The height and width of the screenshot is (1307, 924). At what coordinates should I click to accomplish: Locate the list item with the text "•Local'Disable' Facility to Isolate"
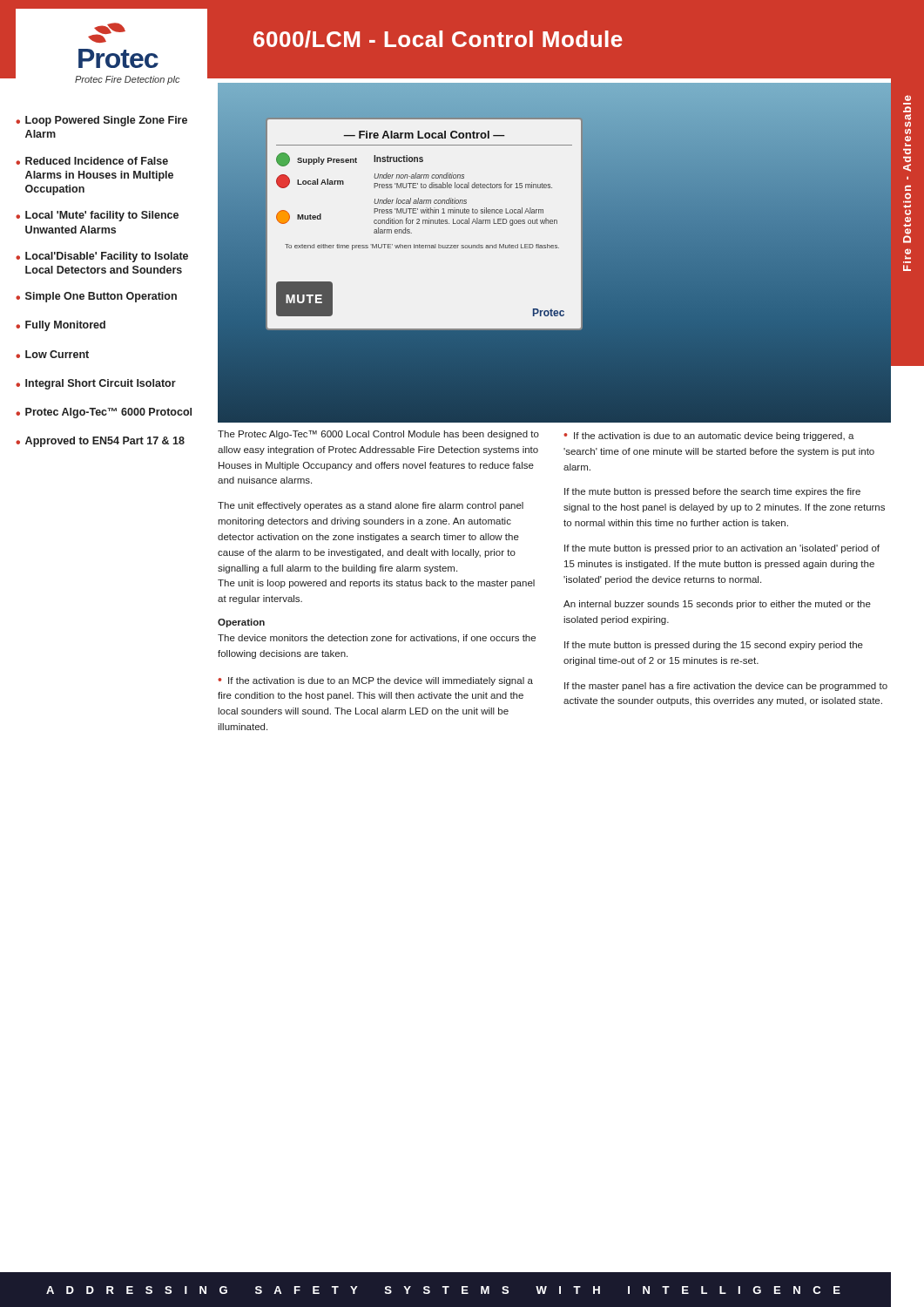click(111, 263)
